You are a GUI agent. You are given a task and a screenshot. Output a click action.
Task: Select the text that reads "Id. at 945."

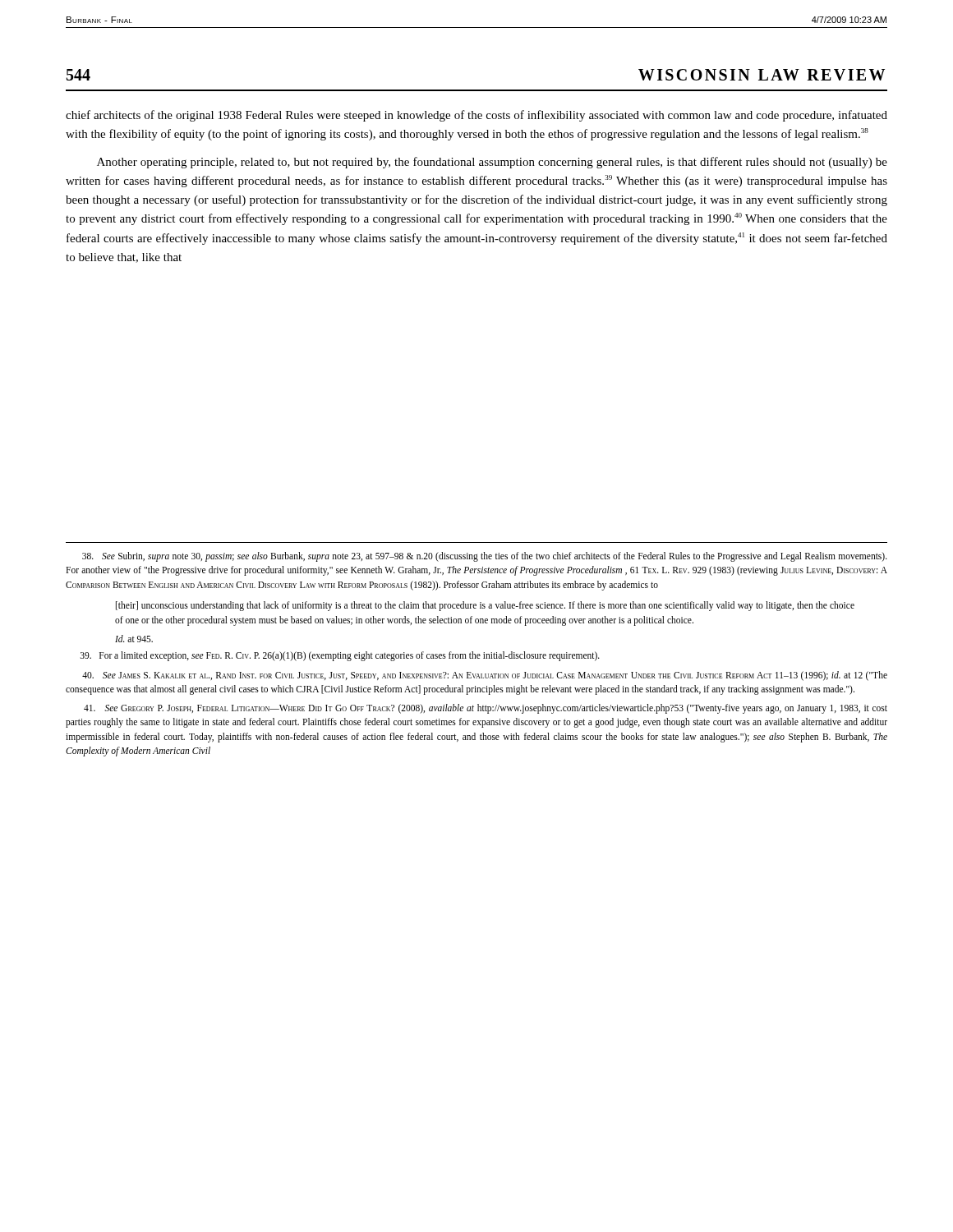point(134,639)
